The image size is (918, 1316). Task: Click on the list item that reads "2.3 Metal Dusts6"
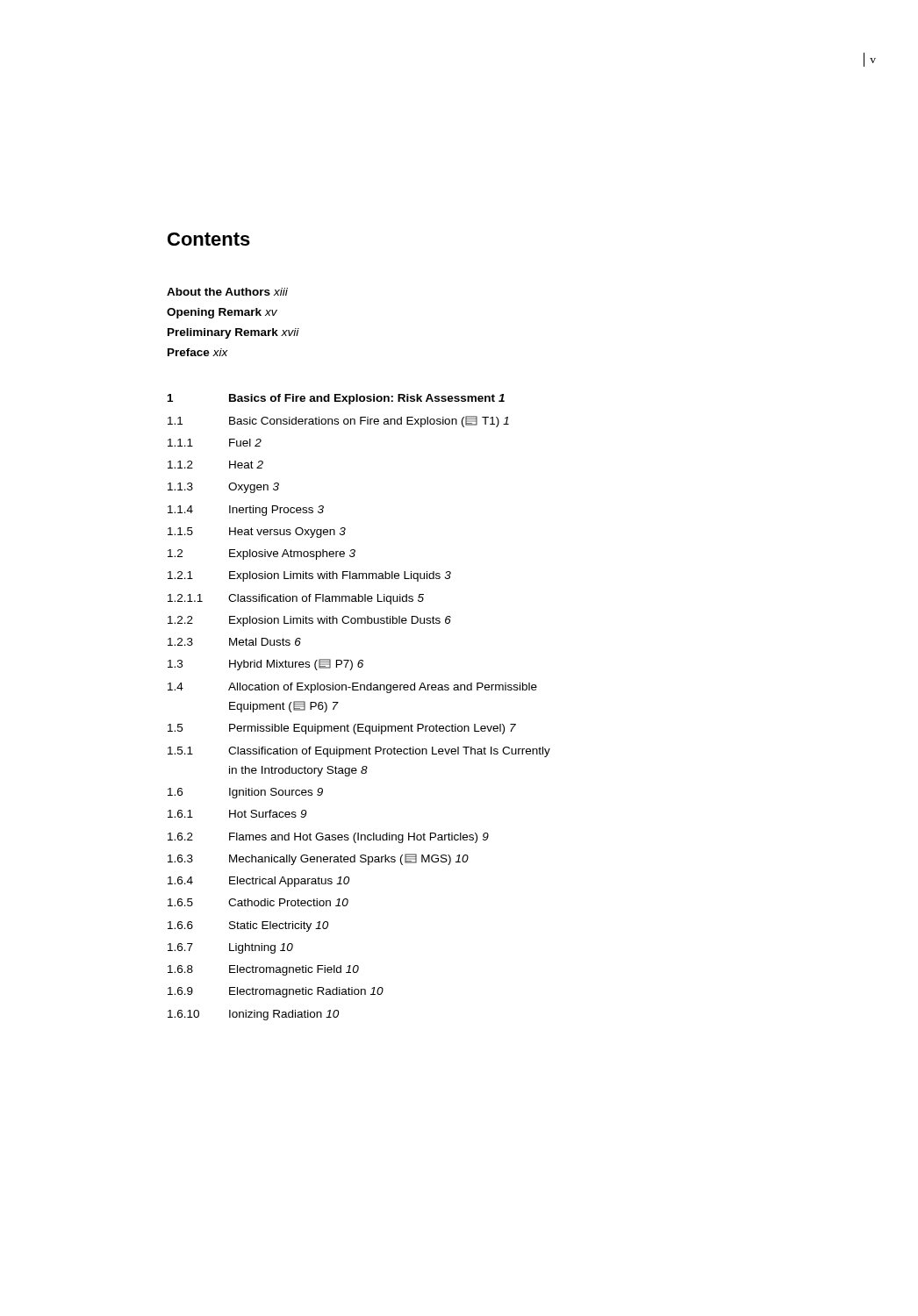(x=234, y=642)
